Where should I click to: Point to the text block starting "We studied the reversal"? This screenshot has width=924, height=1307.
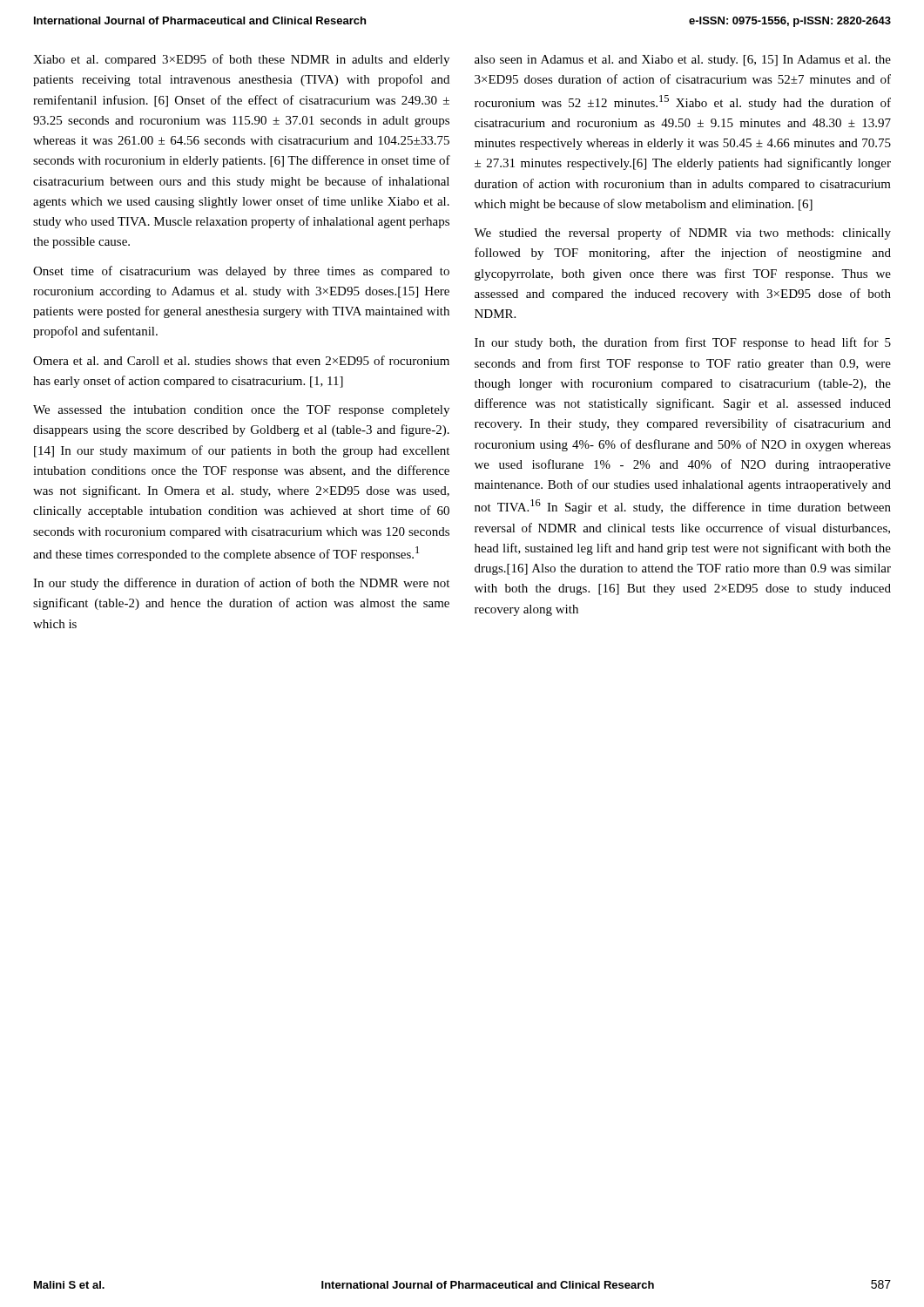tap(683, 274)
